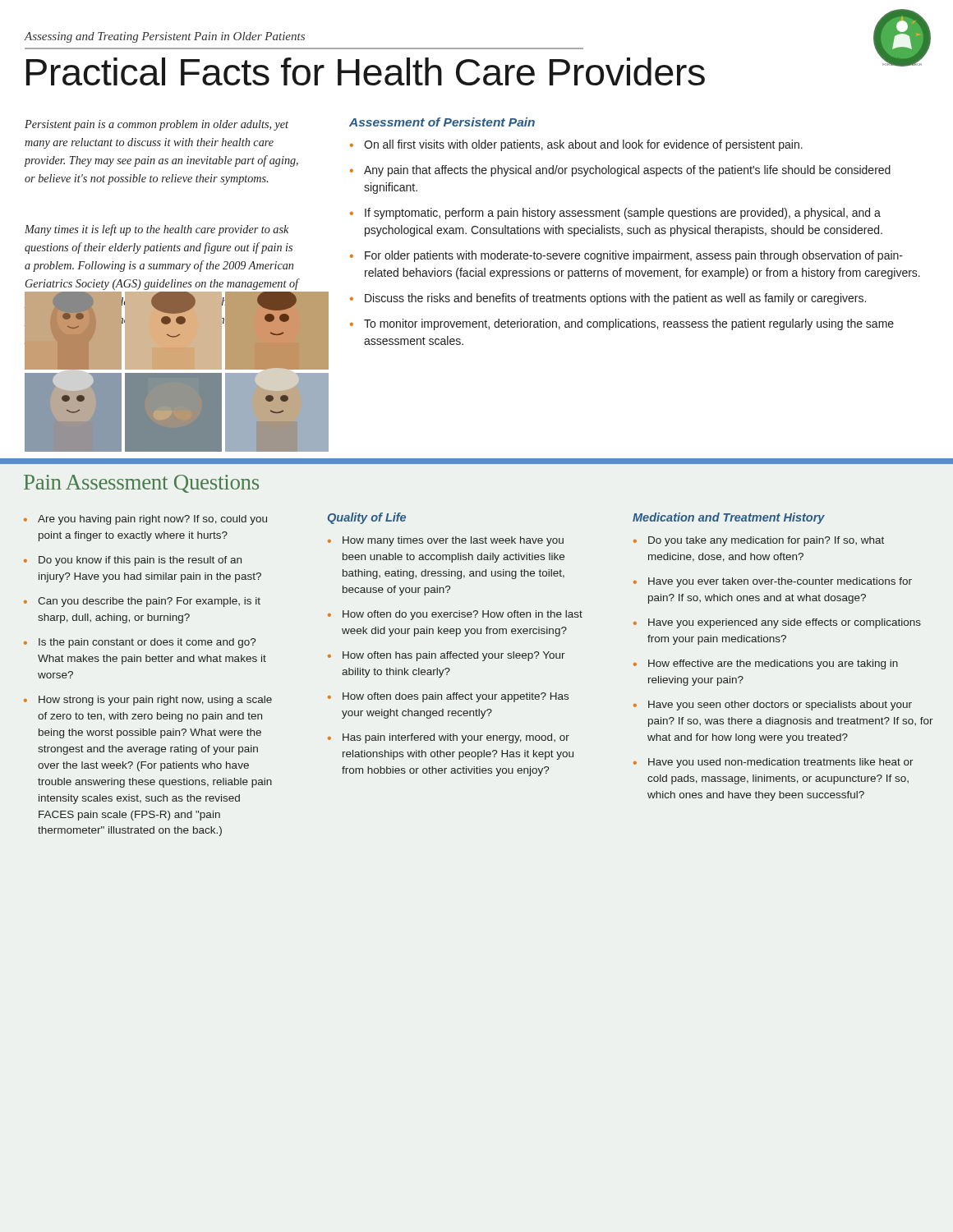Navigate to the text starting "Do you know if this pain is the"

(150, 568)
